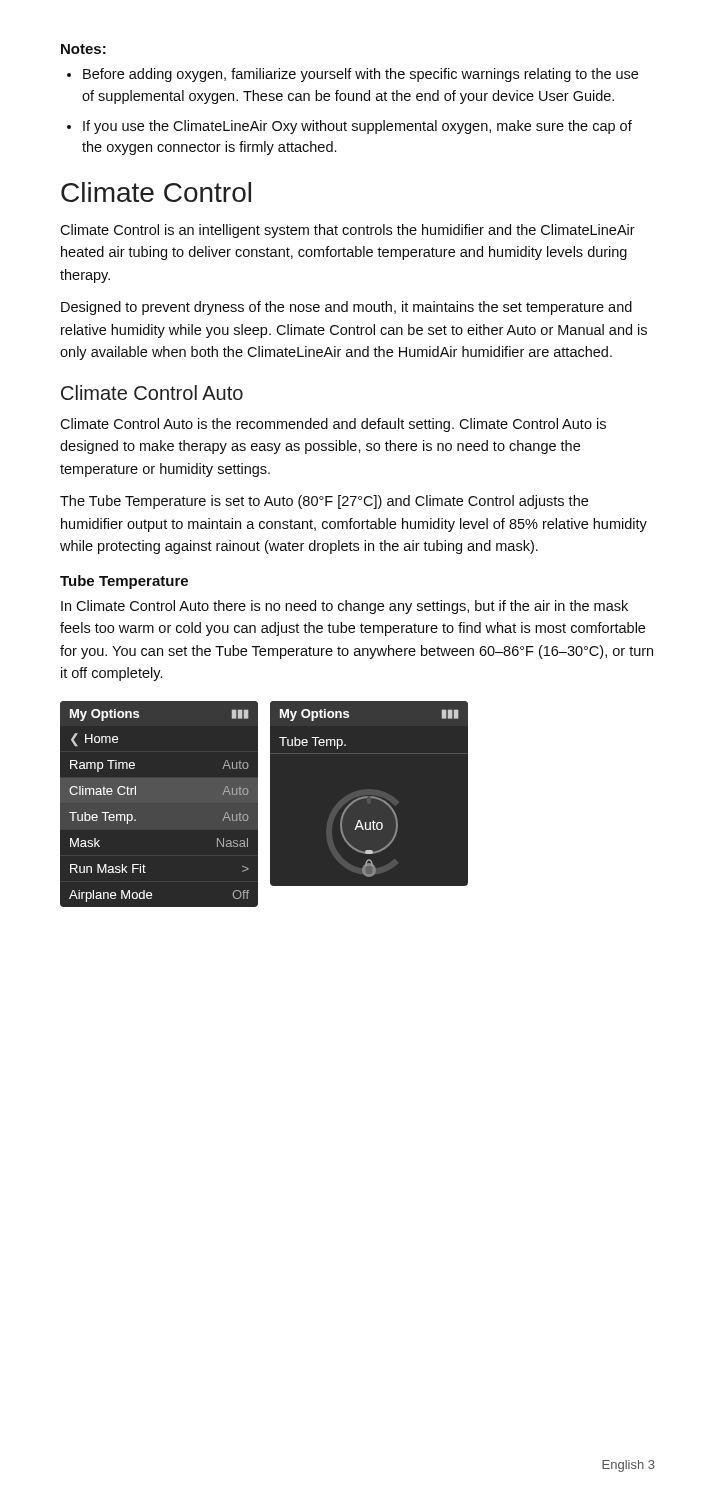
Task: Click the passage that begins "Climate Control is"
Action: [347, 252]
